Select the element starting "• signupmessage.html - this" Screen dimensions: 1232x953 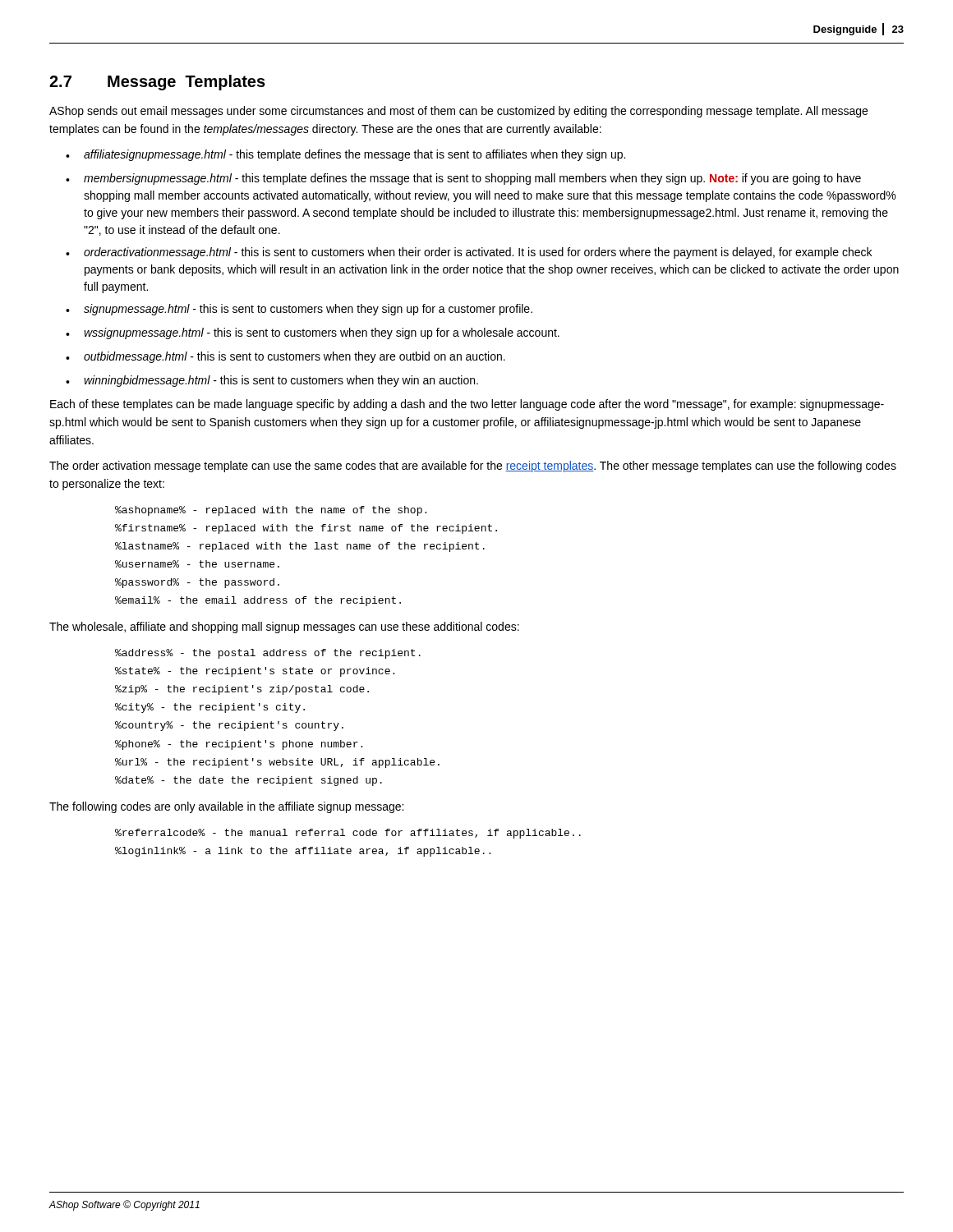click(x=485, y=310)
